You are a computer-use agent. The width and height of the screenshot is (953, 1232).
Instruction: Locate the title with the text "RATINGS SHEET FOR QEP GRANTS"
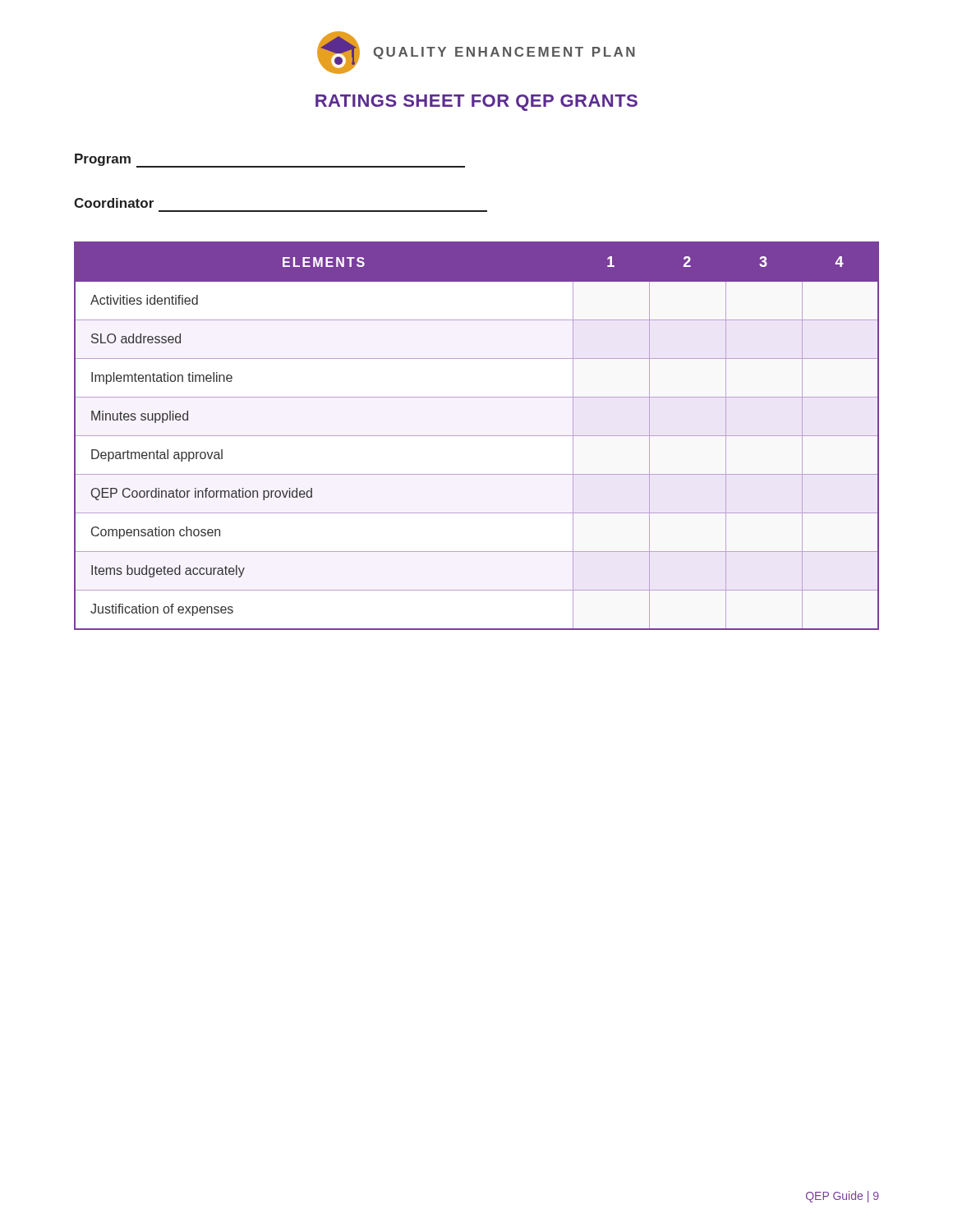click(x=476, y=101)
